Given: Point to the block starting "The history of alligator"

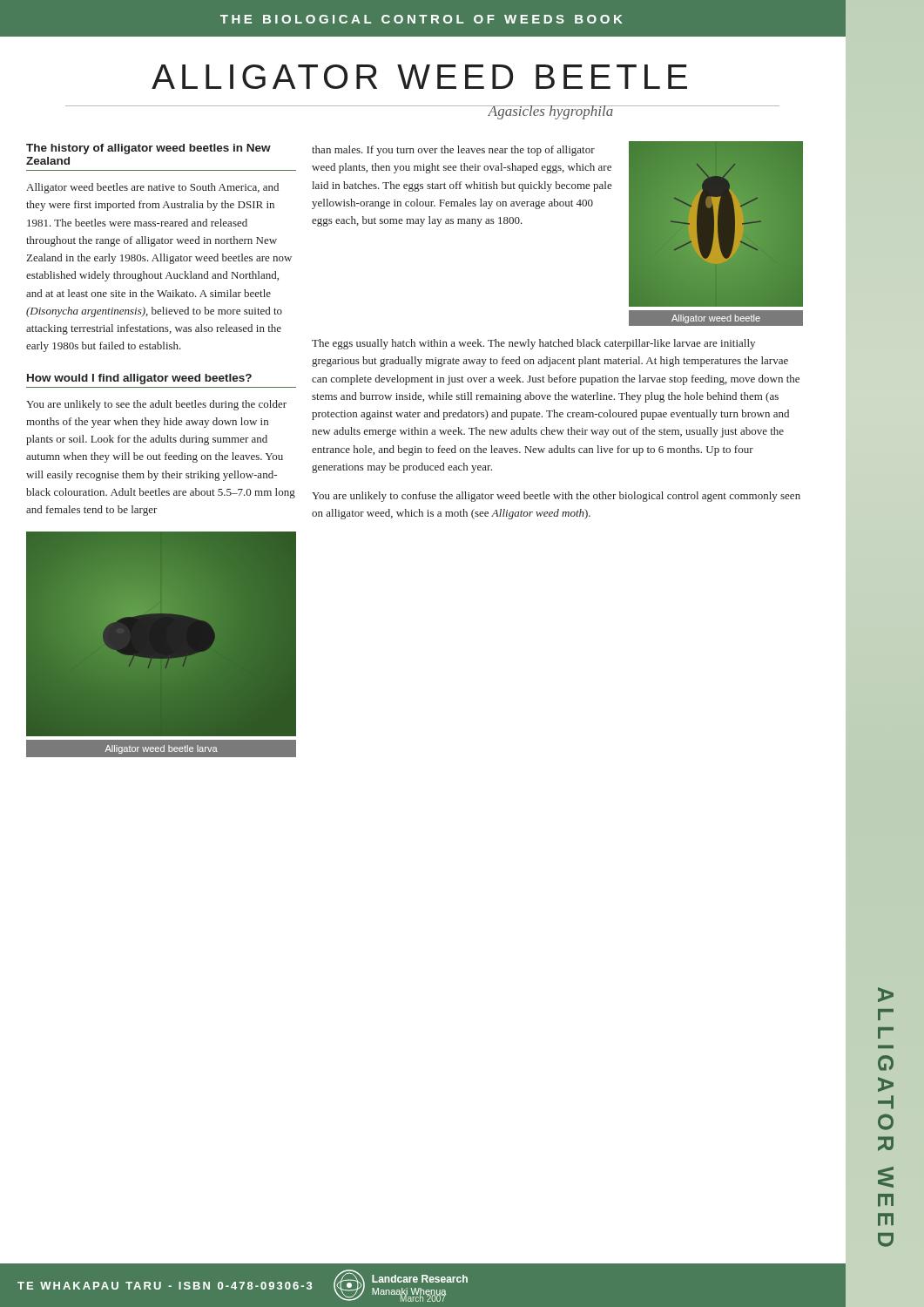Looking at the screenshot, I should (x=148, y=154).
